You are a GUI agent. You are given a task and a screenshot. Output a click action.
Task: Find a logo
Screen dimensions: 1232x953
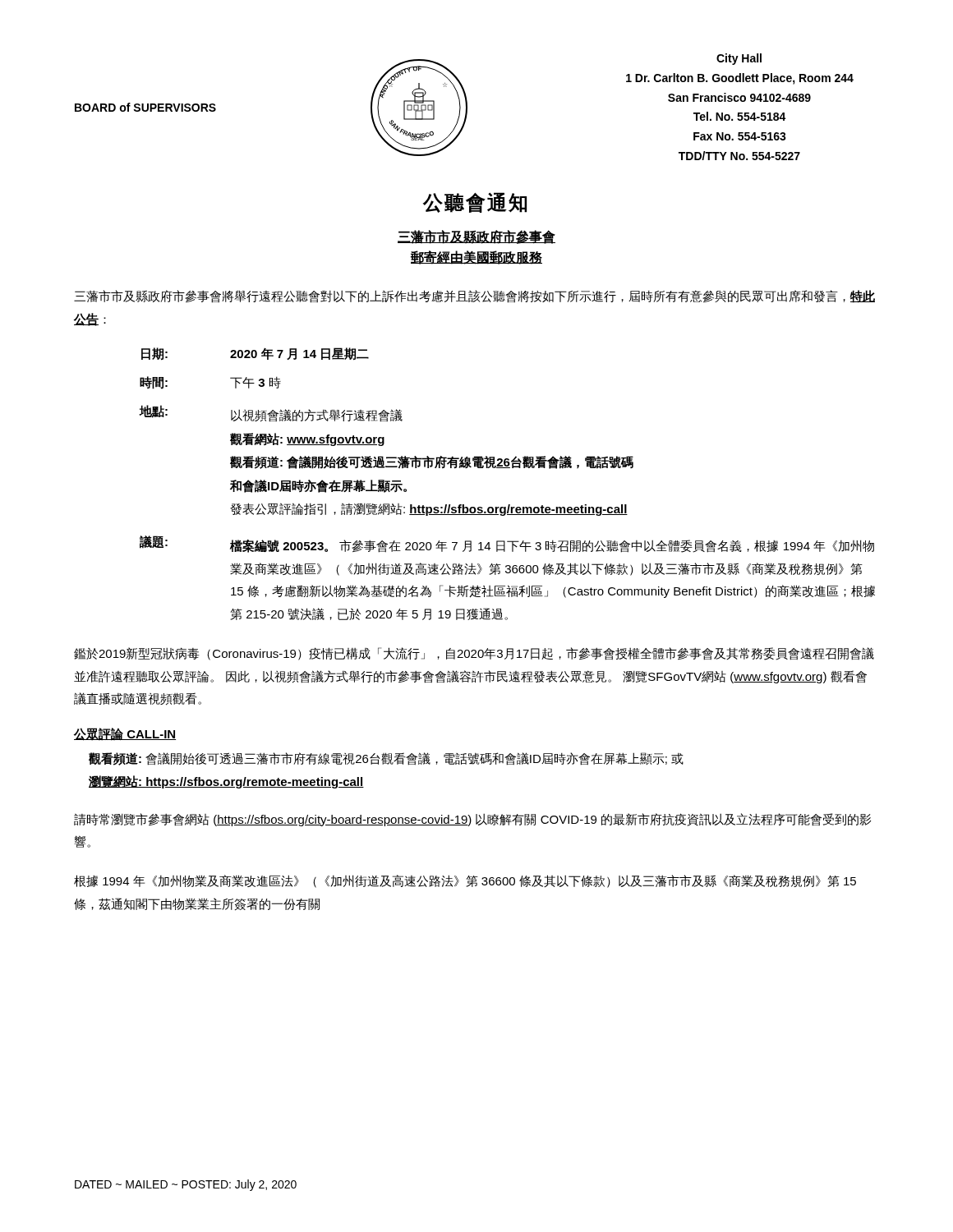pyautogui.click(x=419, y=108)
